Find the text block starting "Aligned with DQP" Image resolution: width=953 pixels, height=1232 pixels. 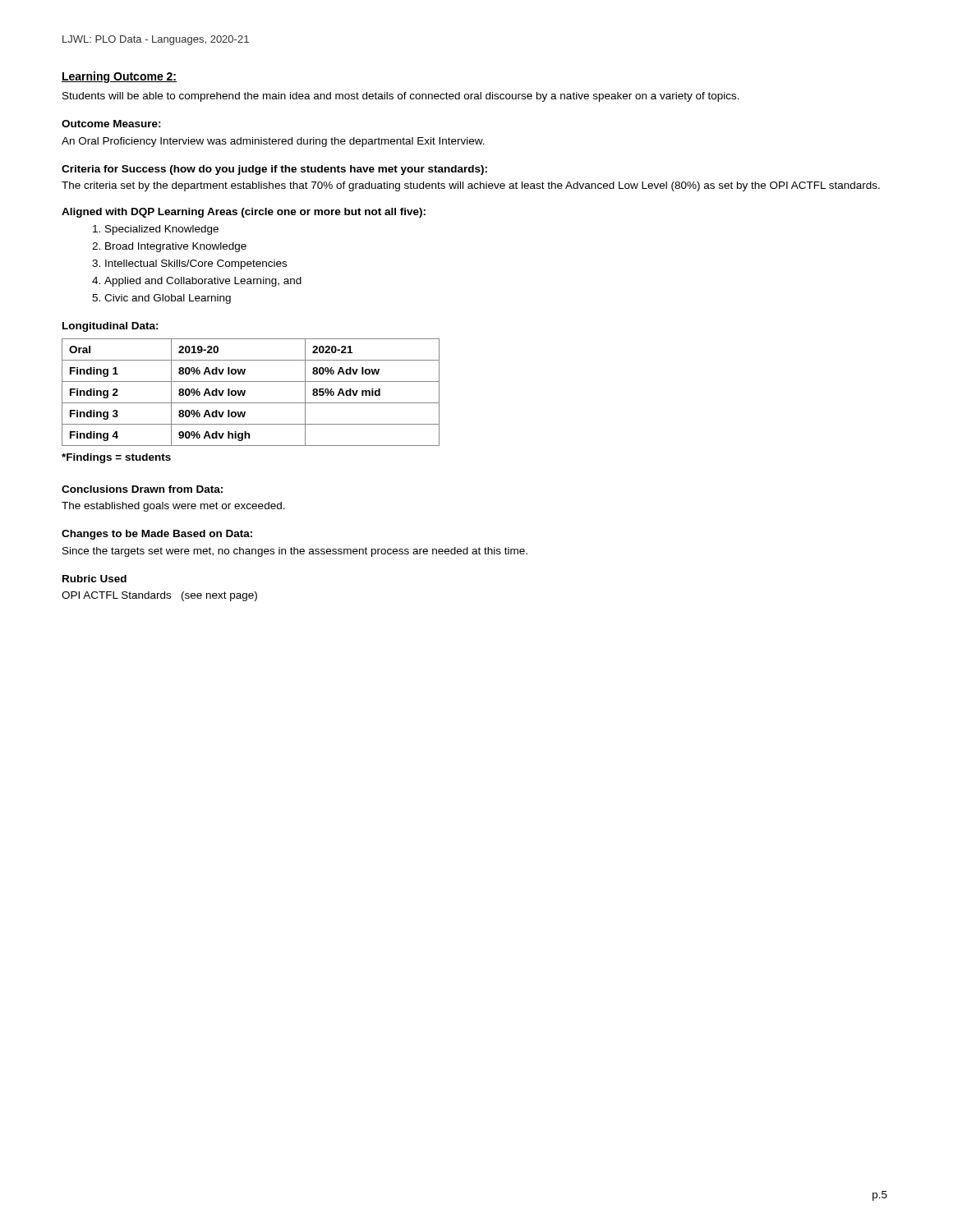click(x=244, y=212)
